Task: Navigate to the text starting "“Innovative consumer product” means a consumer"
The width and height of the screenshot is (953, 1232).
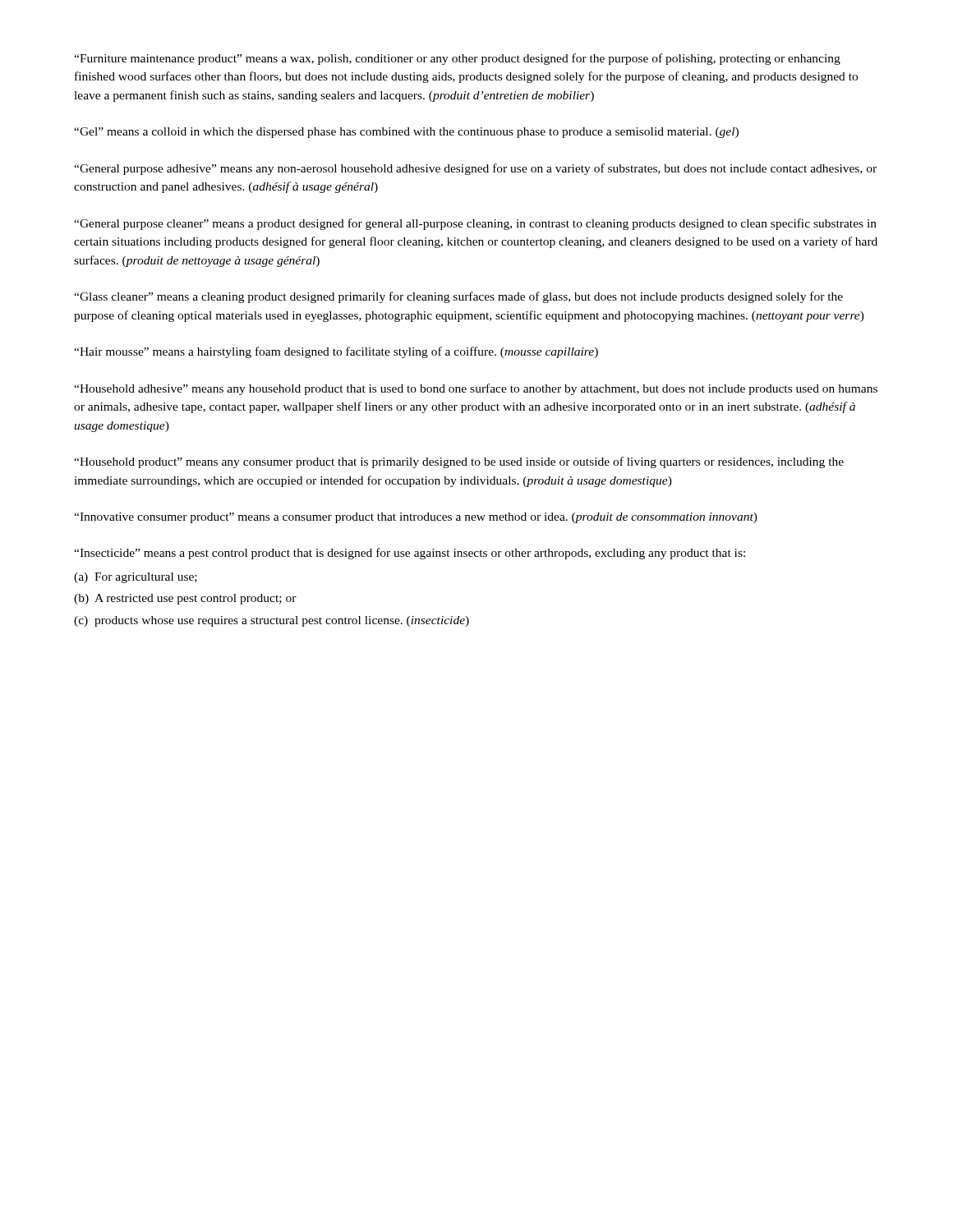Action: click(416, 516)
